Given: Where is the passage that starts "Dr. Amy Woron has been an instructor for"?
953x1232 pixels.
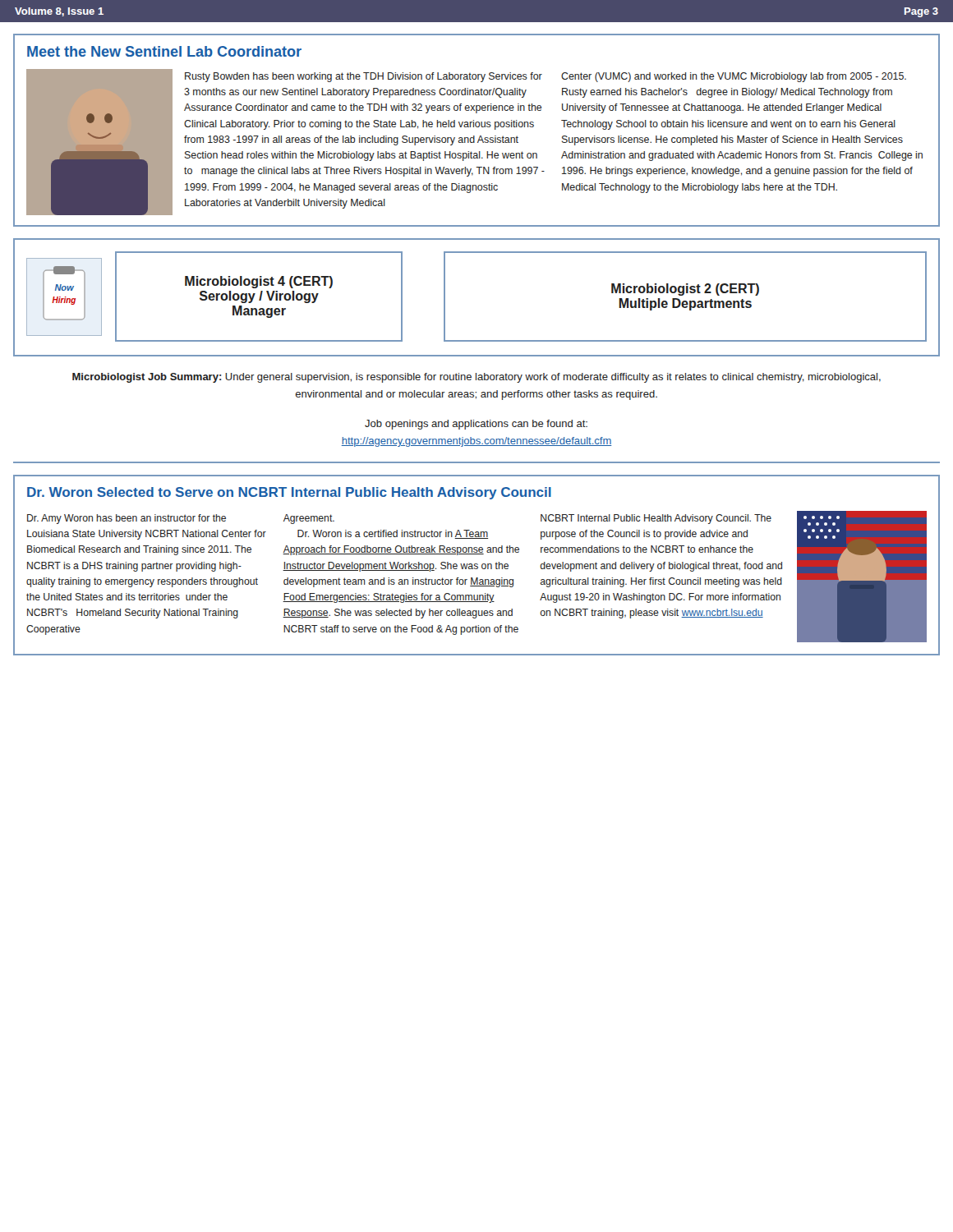Looking at the screenshot, I should 146,573.
